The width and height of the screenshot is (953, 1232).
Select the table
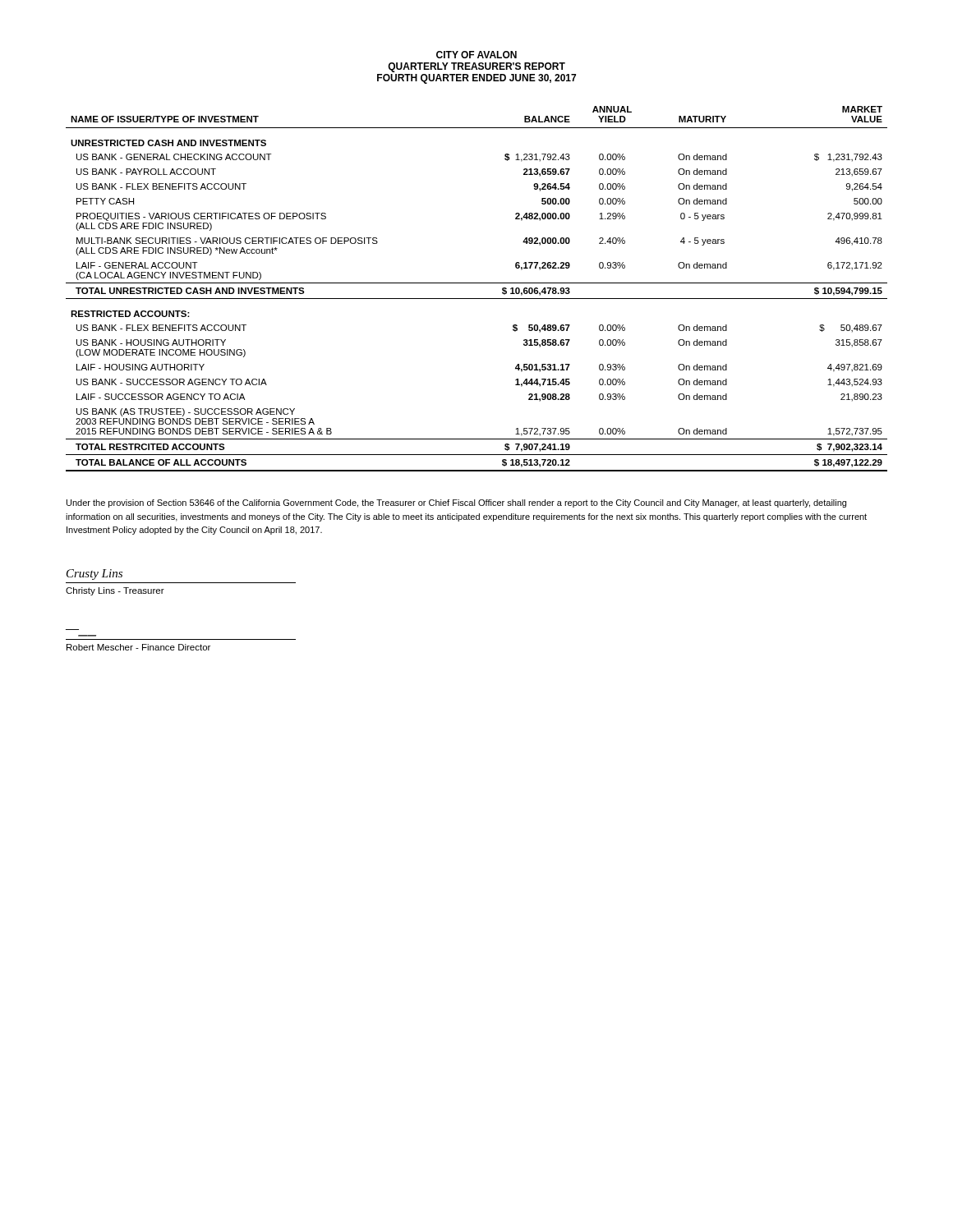pyautogui.click(x=476, y=287)
